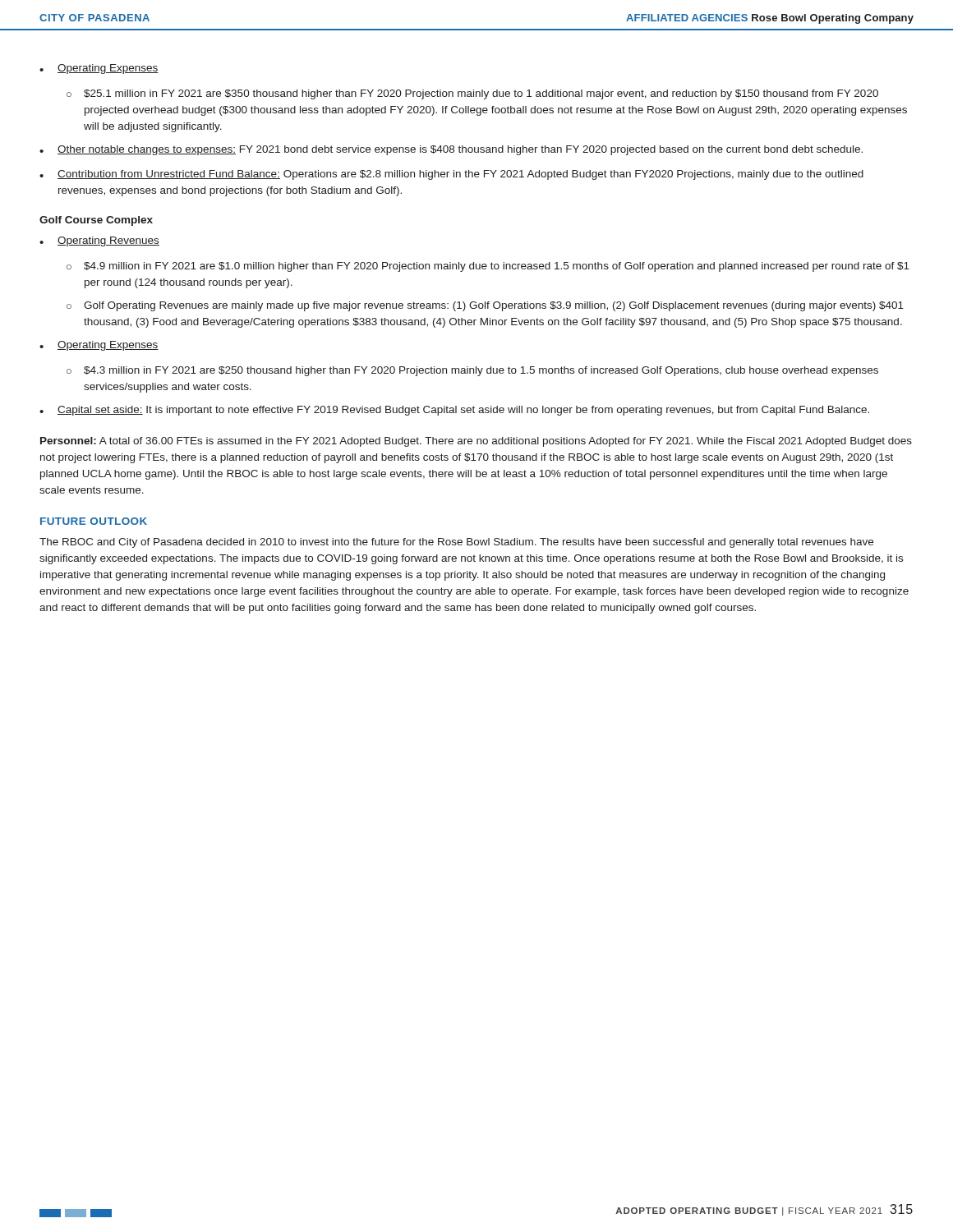Find the block on this page that starts "• Capital set aside: It is important to"
The image size is (953, 1232).
point(476,411)
